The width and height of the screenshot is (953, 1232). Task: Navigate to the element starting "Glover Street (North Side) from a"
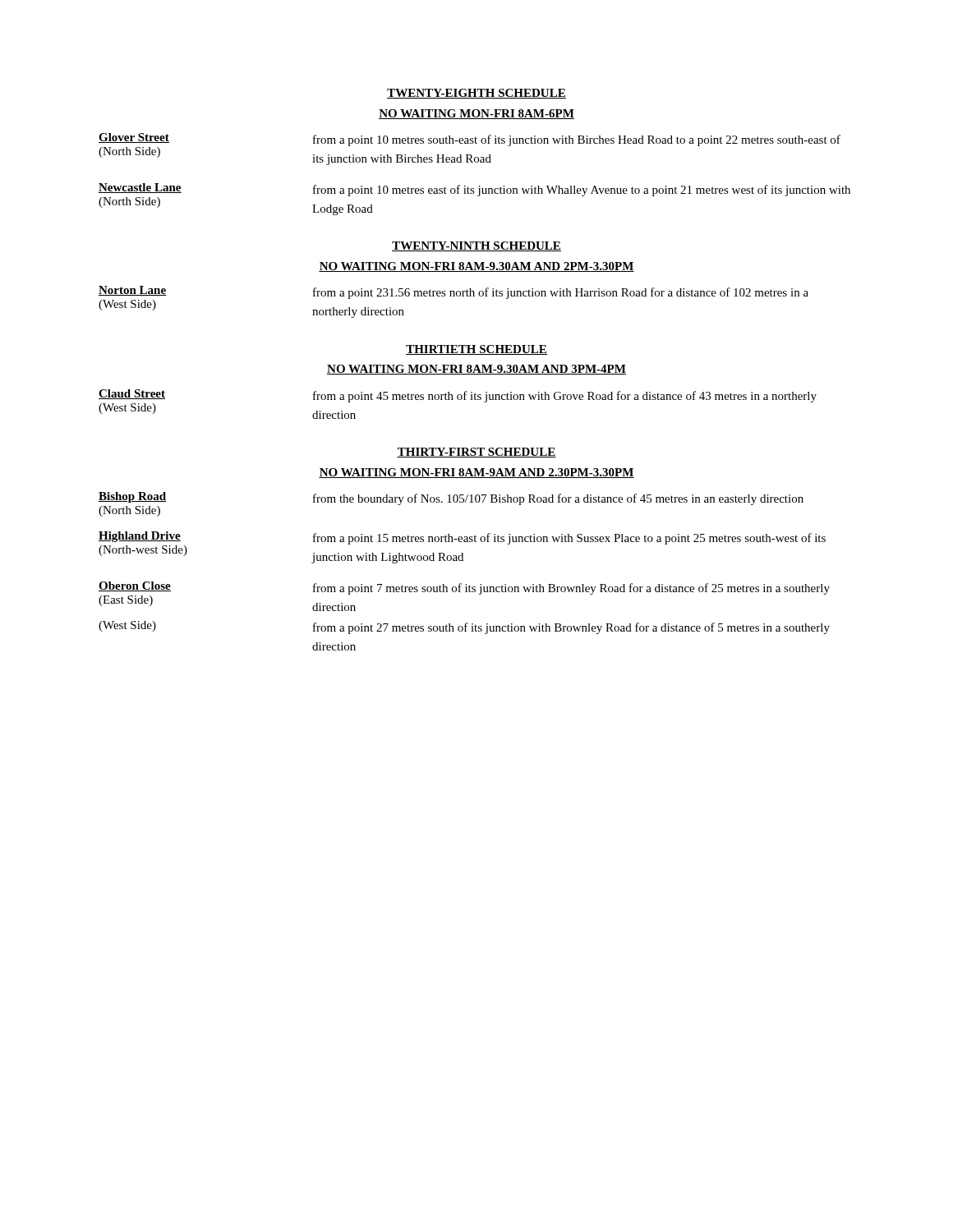[476, 150]
